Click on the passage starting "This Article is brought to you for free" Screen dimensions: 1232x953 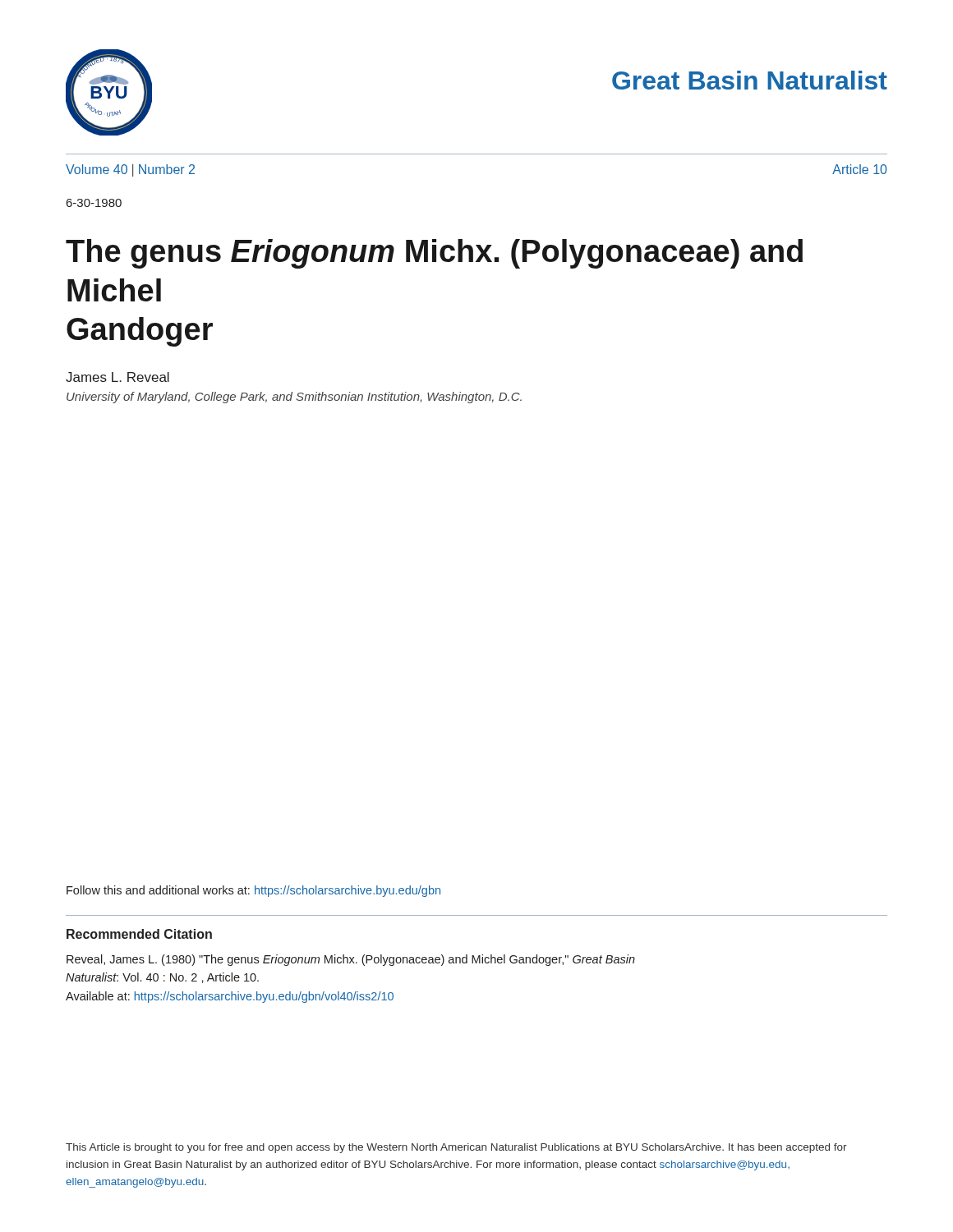(x=456, y=1164)
